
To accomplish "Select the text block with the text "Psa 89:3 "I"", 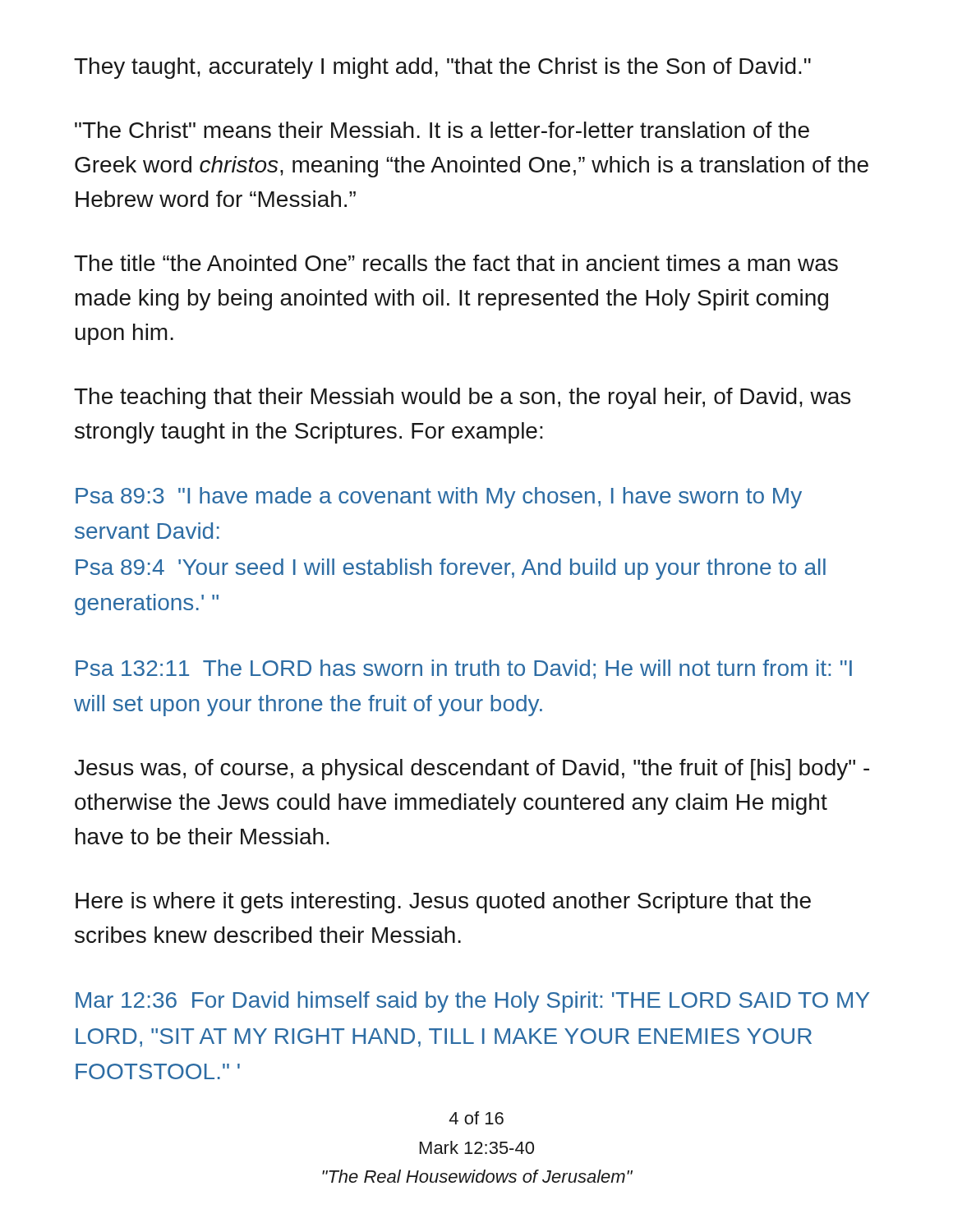I will pos(450,549).
